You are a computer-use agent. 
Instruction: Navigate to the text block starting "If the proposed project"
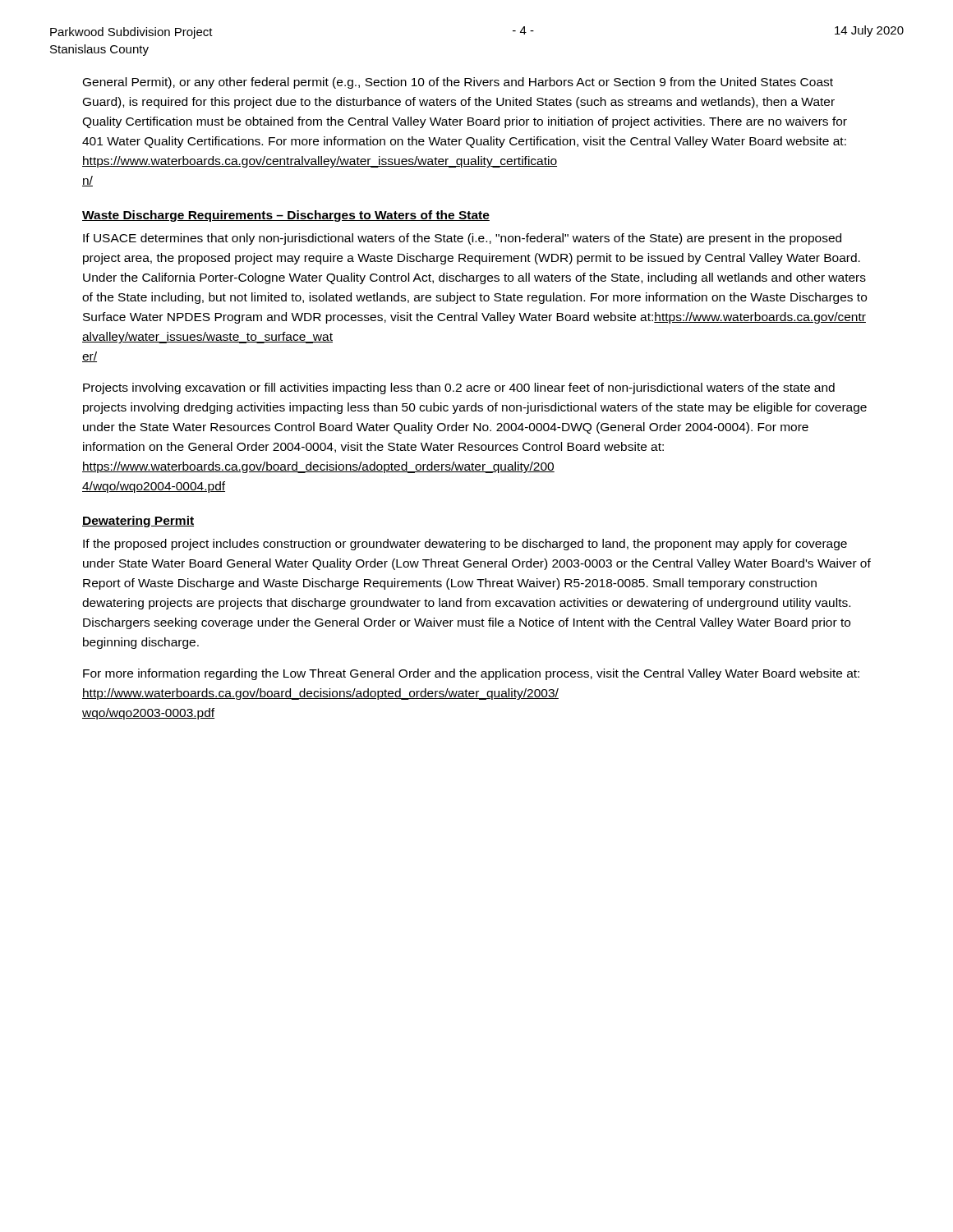click(476, 593)
